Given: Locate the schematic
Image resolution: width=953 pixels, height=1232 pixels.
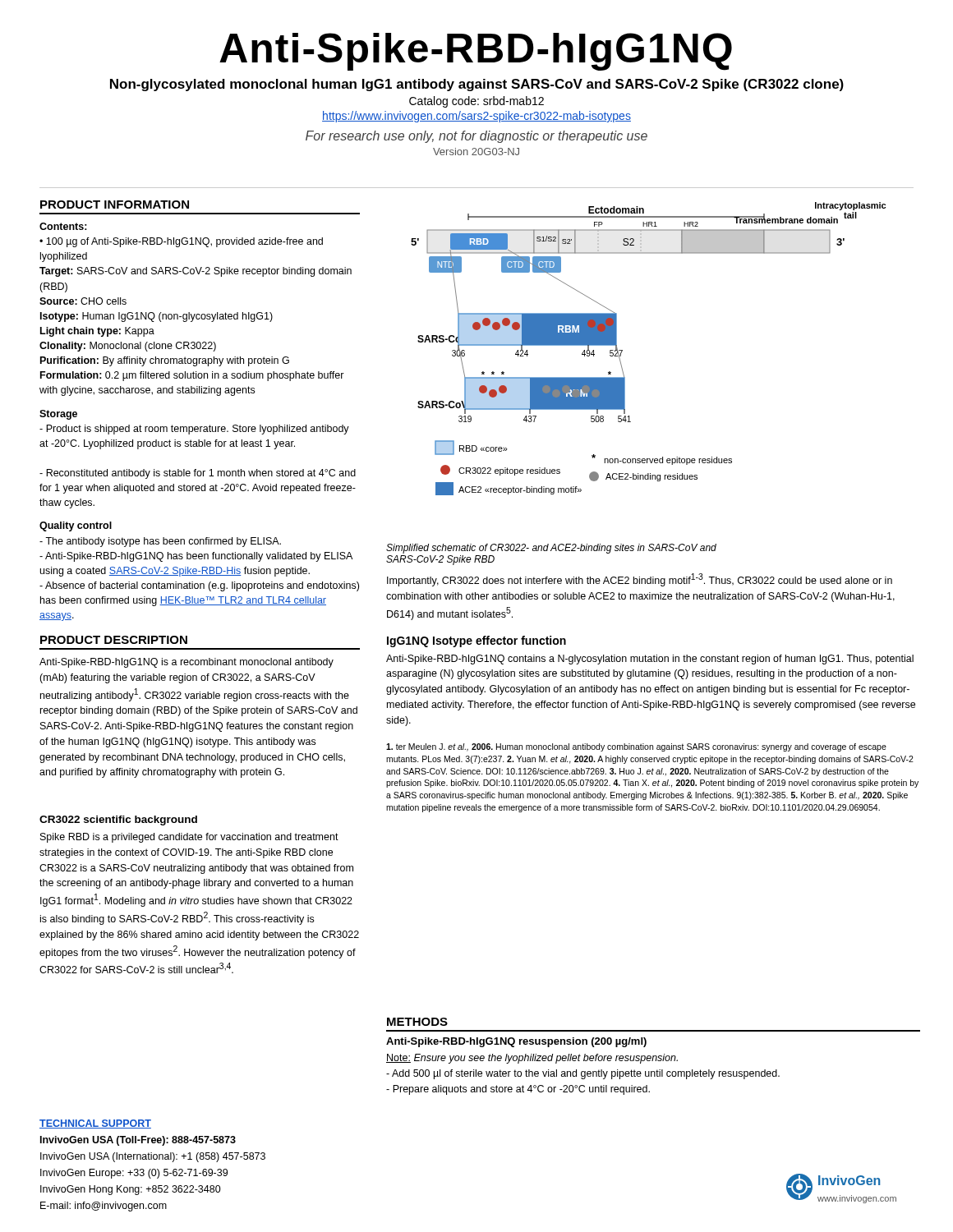Looking at the screenshot, I should [x=653, y=375].
